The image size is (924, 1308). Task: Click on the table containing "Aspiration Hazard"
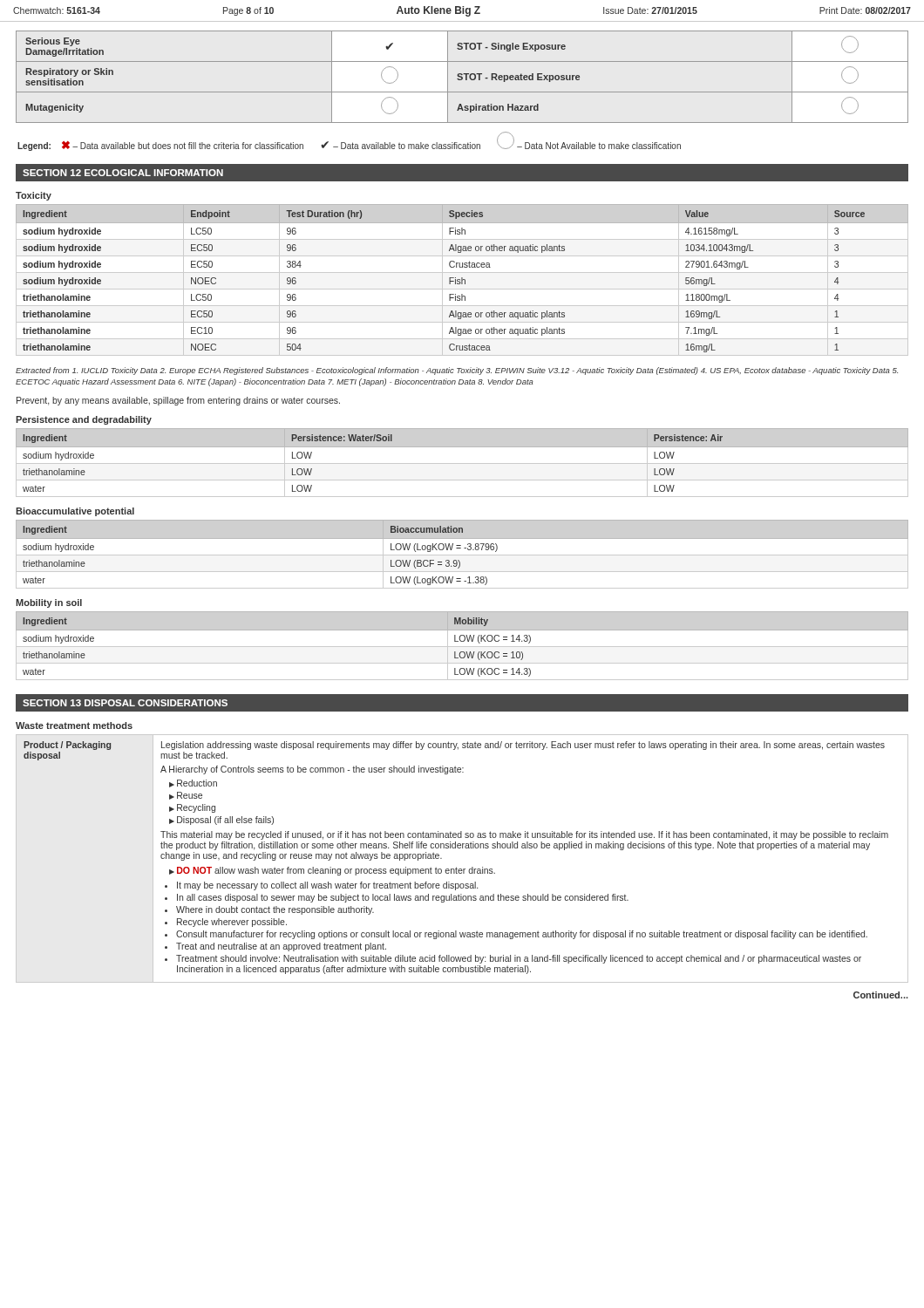click(x=462, y=91)
